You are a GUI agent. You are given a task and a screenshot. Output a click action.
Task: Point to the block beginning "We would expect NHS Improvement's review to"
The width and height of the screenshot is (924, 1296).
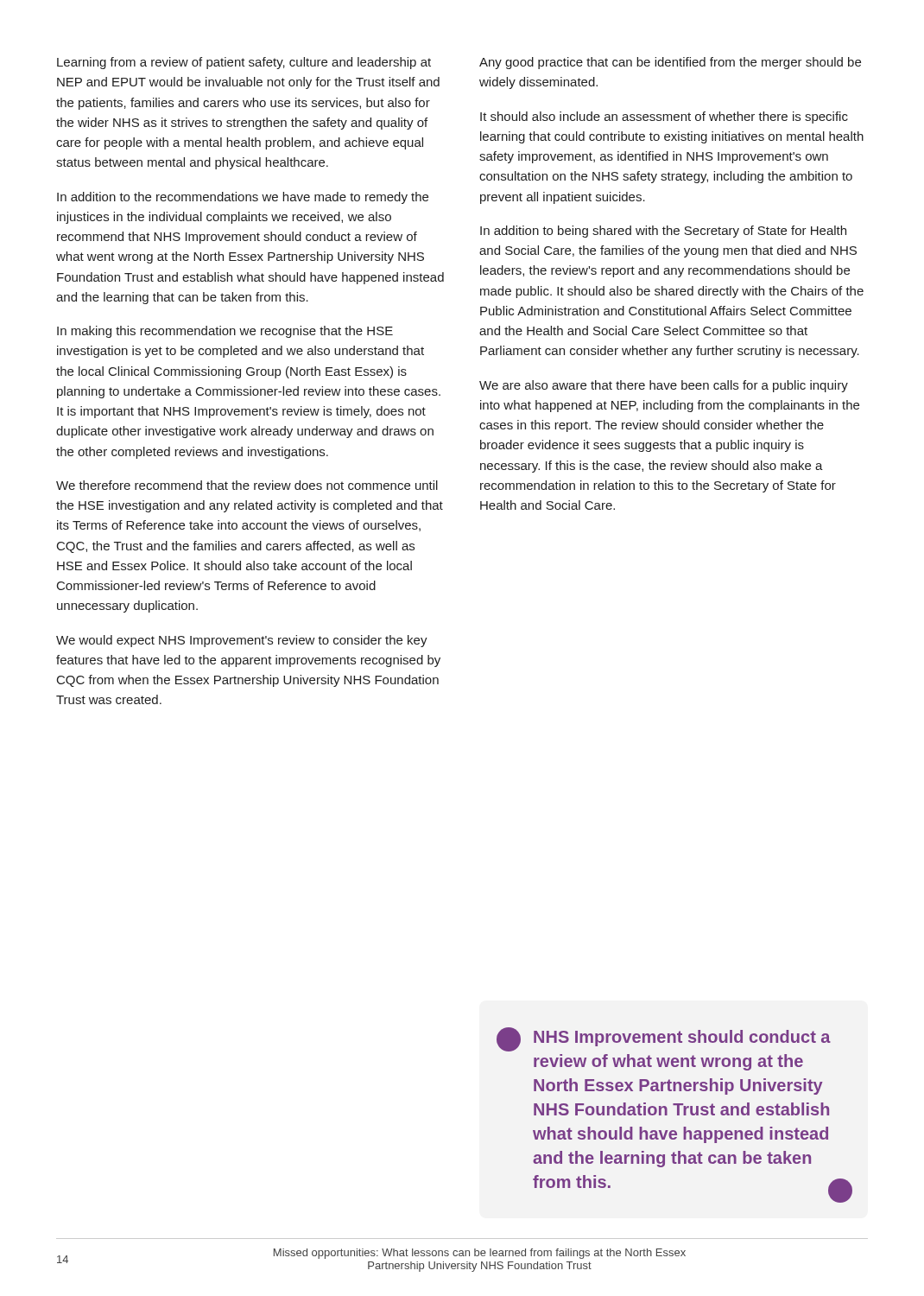click(x=250, y=670)
